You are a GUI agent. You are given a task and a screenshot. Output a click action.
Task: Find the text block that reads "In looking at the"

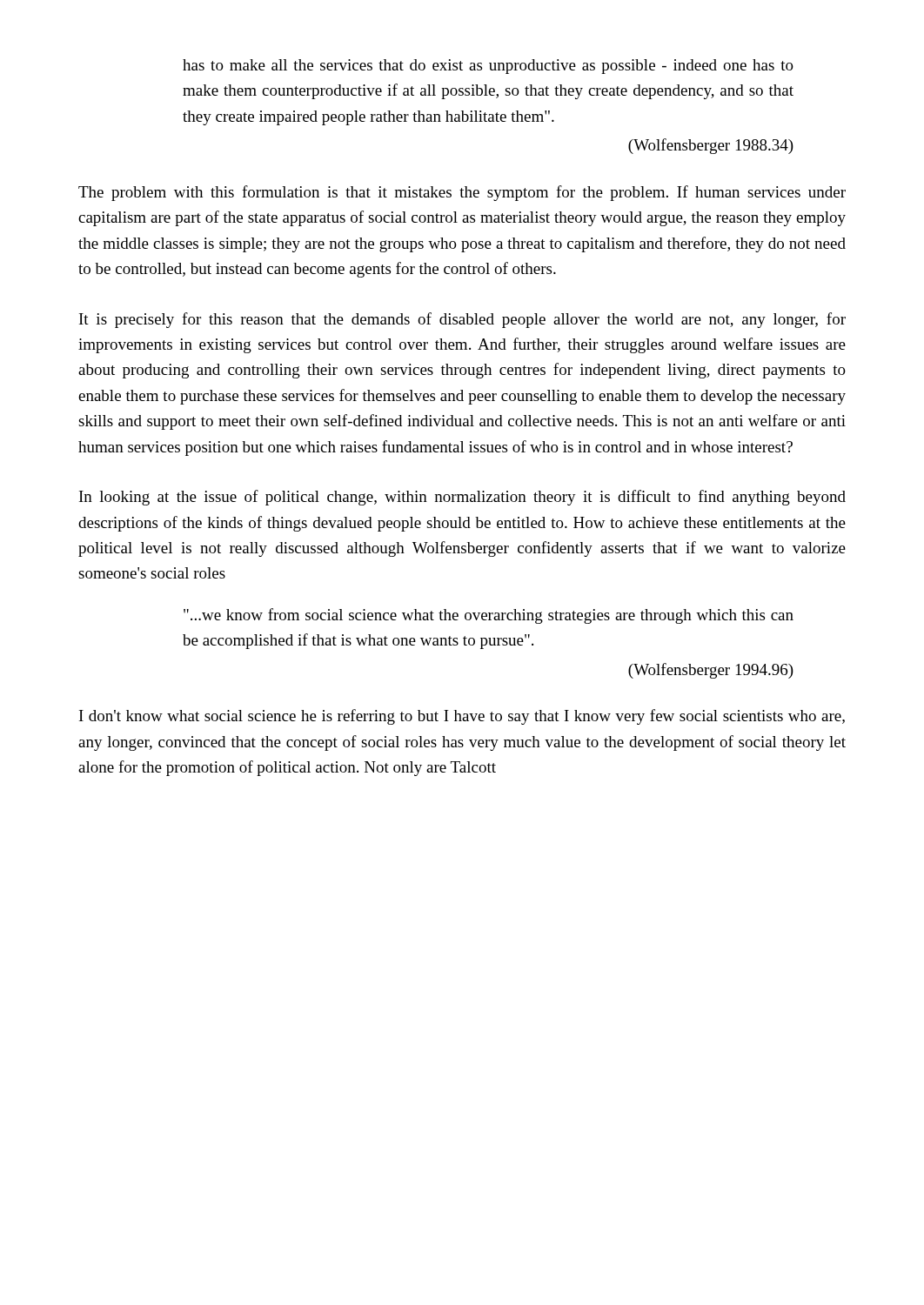coord(462,535)
